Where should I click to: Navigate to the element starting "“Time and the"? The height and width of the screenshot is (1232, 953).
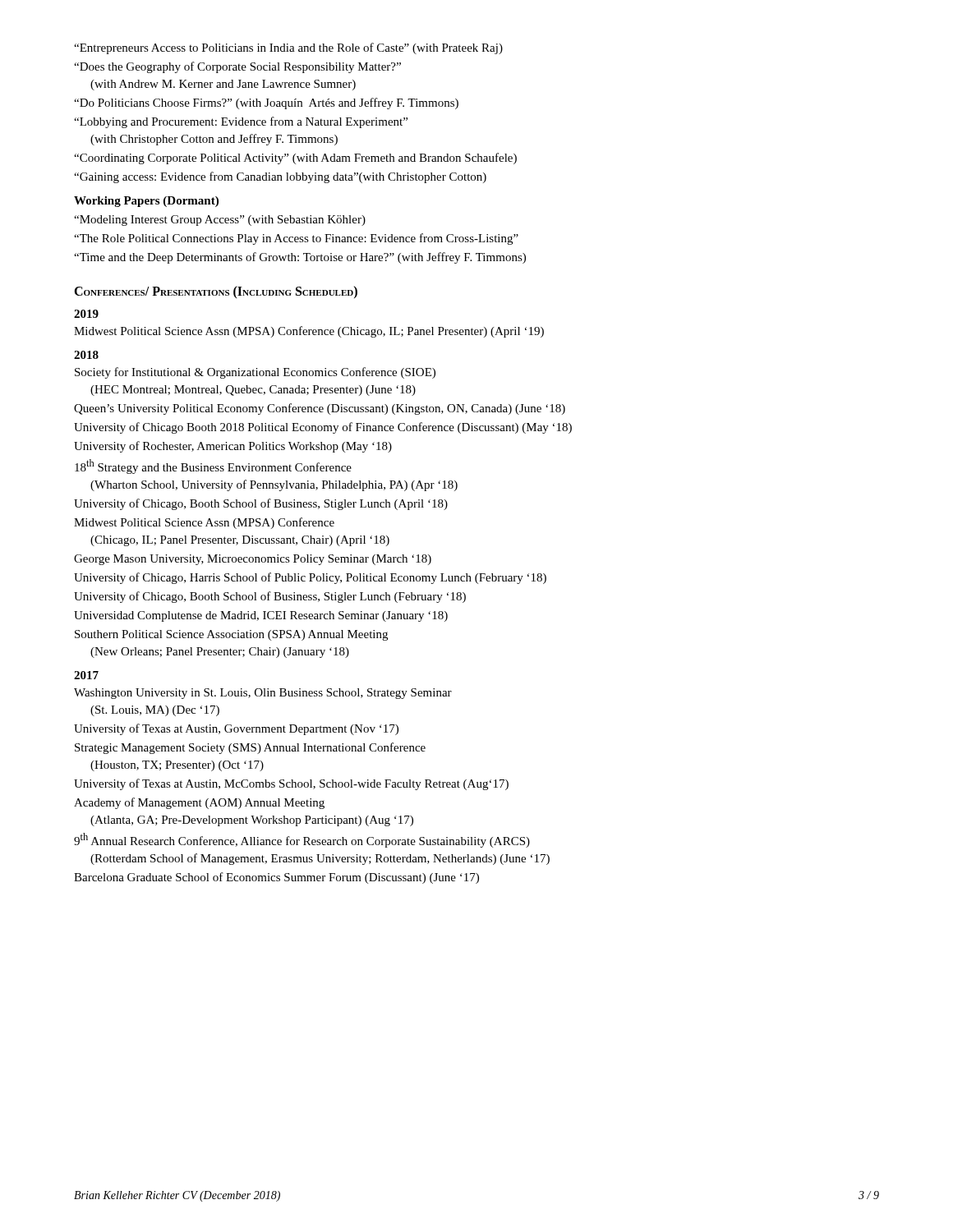tap(300, 257)
